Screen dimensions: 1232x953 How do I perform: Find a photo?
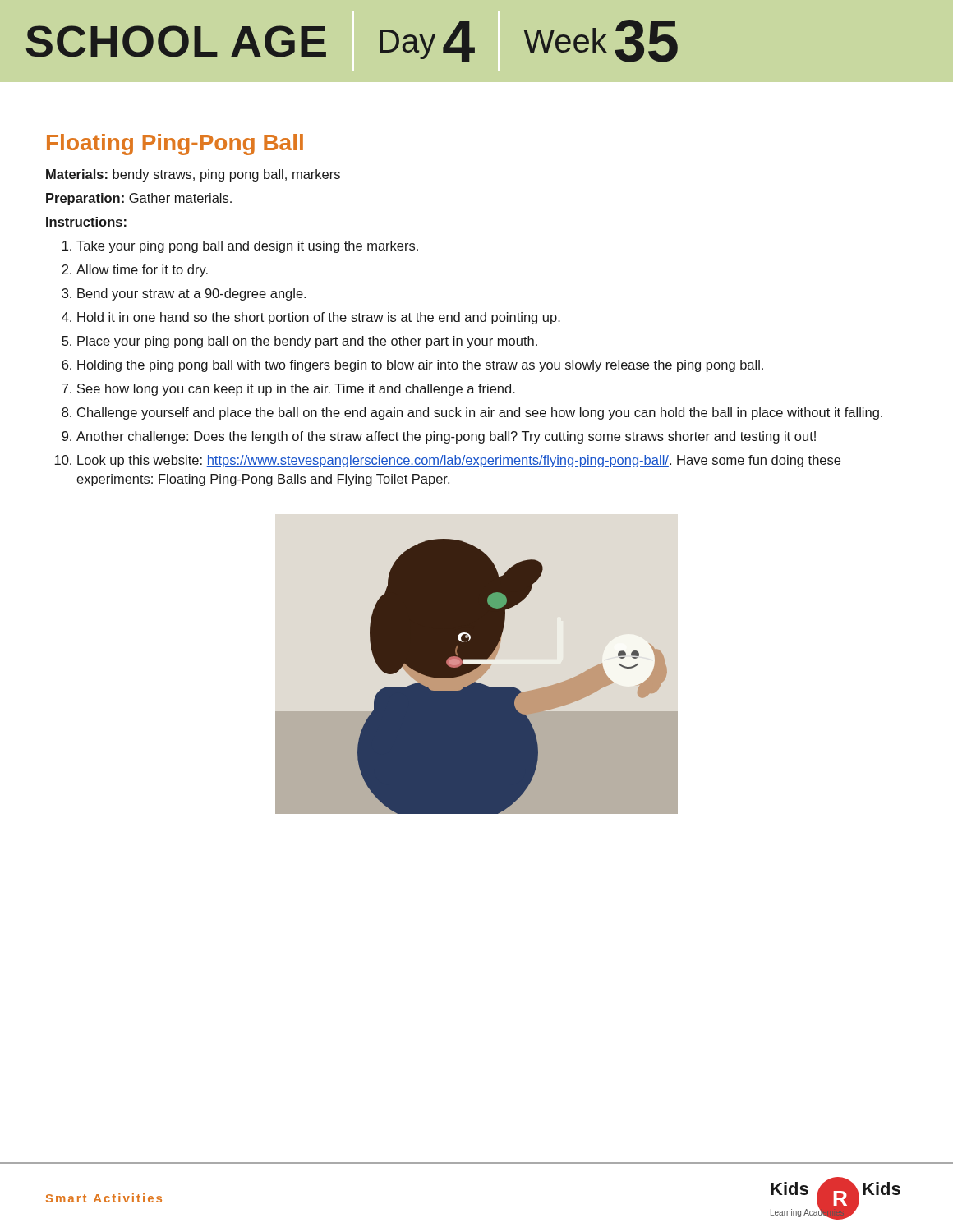[476, 664]
